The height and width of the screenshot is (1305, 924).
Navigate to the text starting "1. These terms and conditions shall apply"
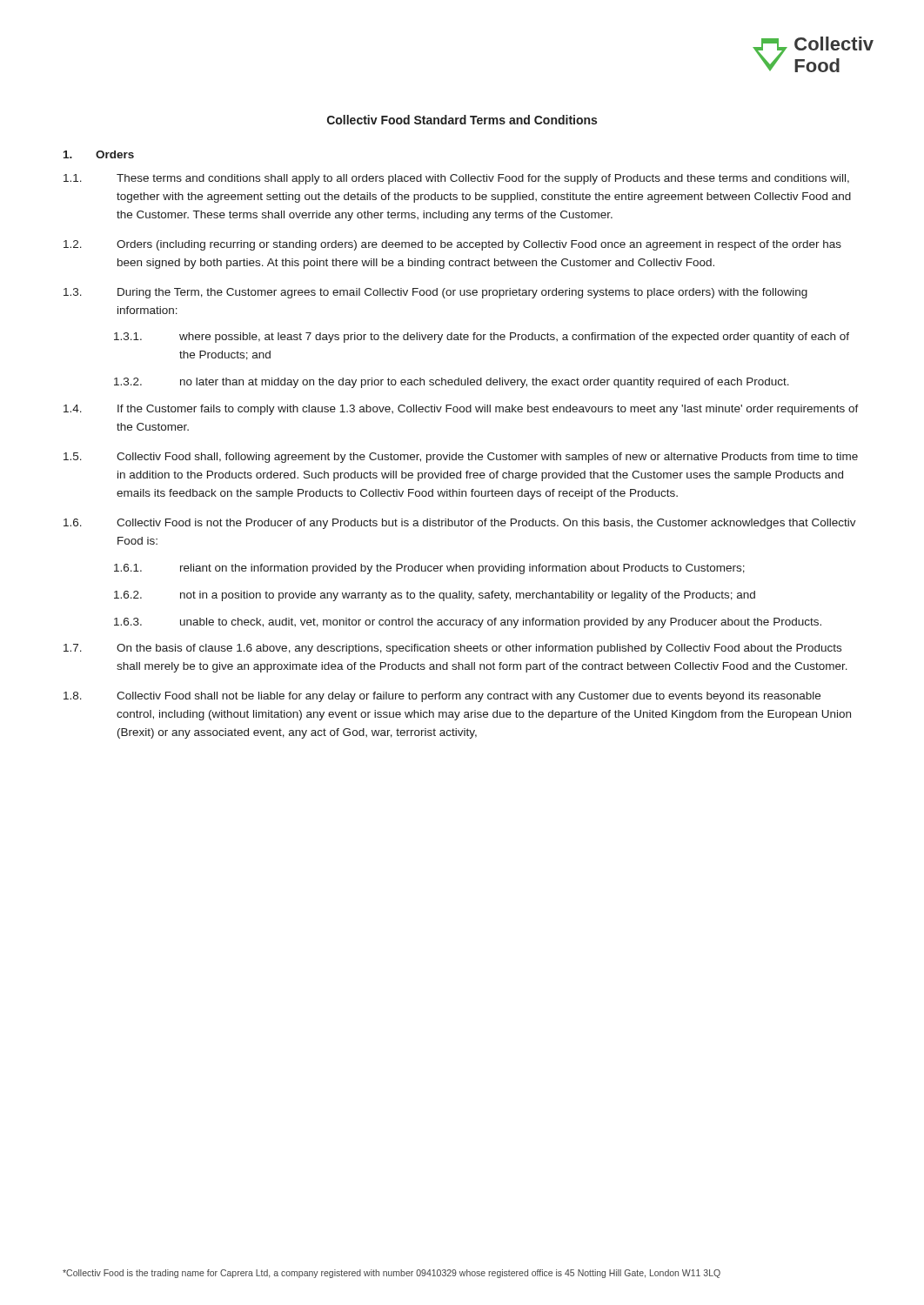(462, 197)
